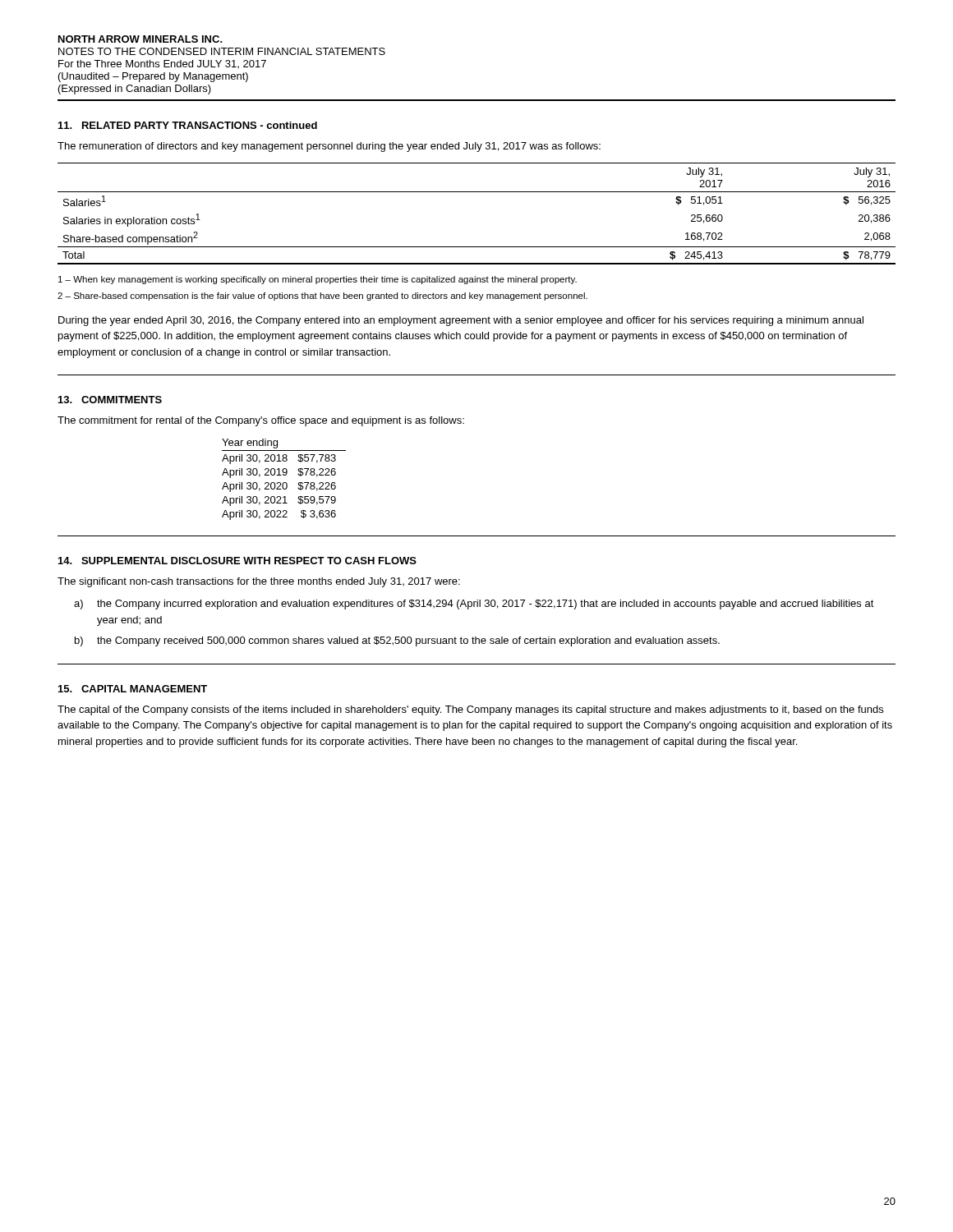Find the block starting "The capital of the Company"
The width and height of the screenshot is (953, 1232).
coord(475,725)
